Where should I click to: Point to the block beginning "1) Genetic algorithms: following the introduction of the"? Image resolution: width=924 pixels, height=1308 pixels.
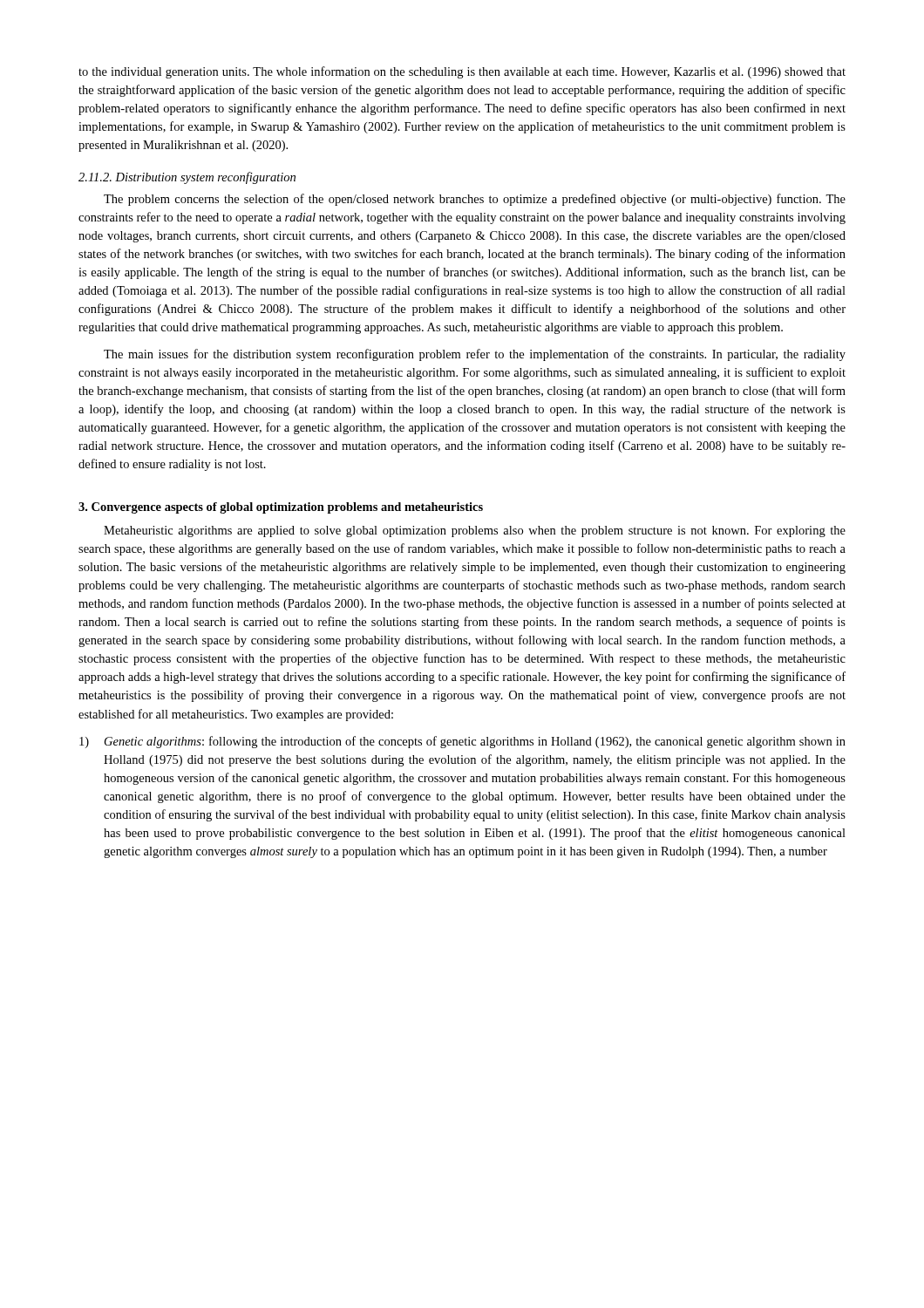pos(462,796)
